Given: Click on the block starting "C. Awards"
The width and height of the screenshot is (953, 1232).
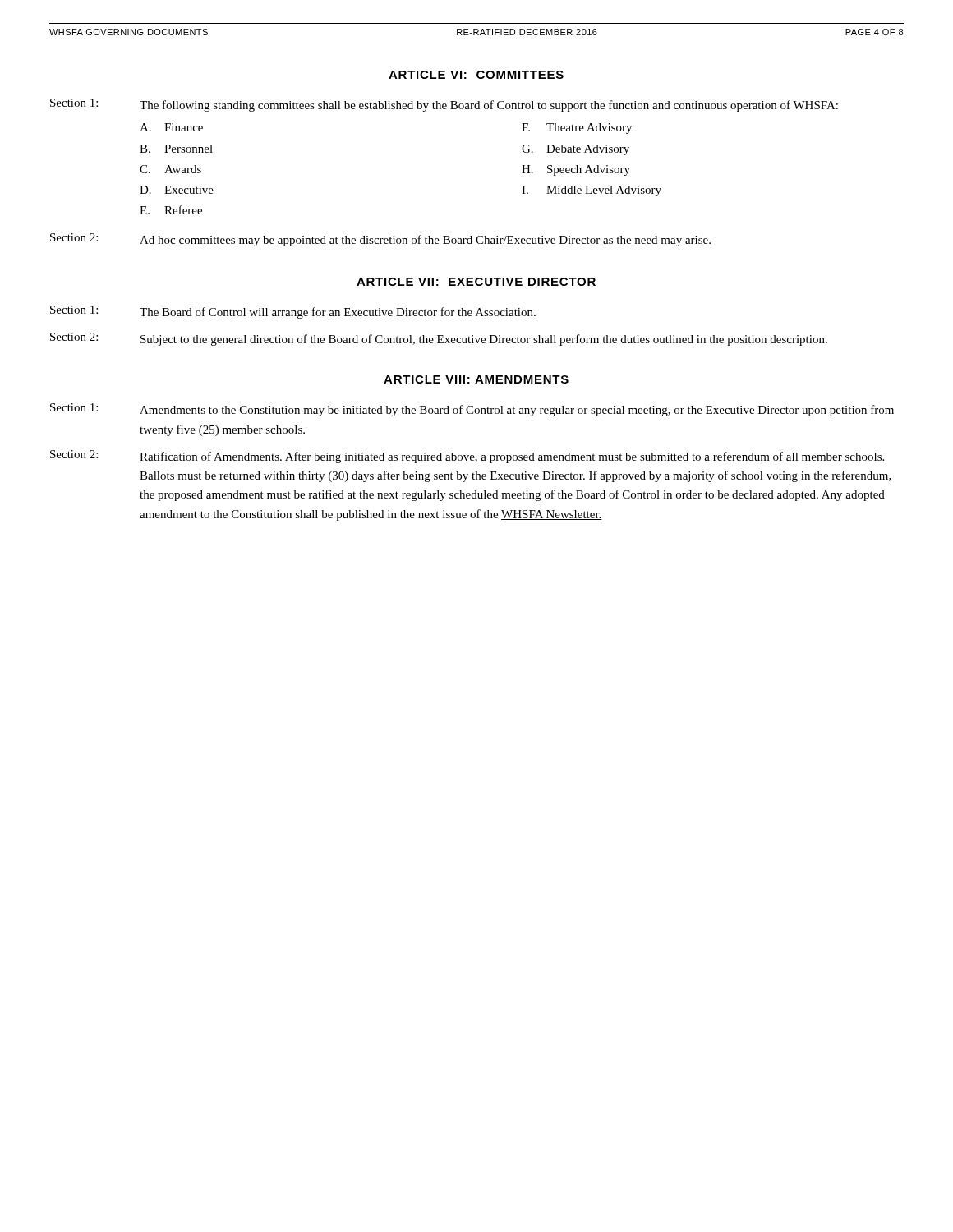Looking at the screenshot, I should pos(171,169).
